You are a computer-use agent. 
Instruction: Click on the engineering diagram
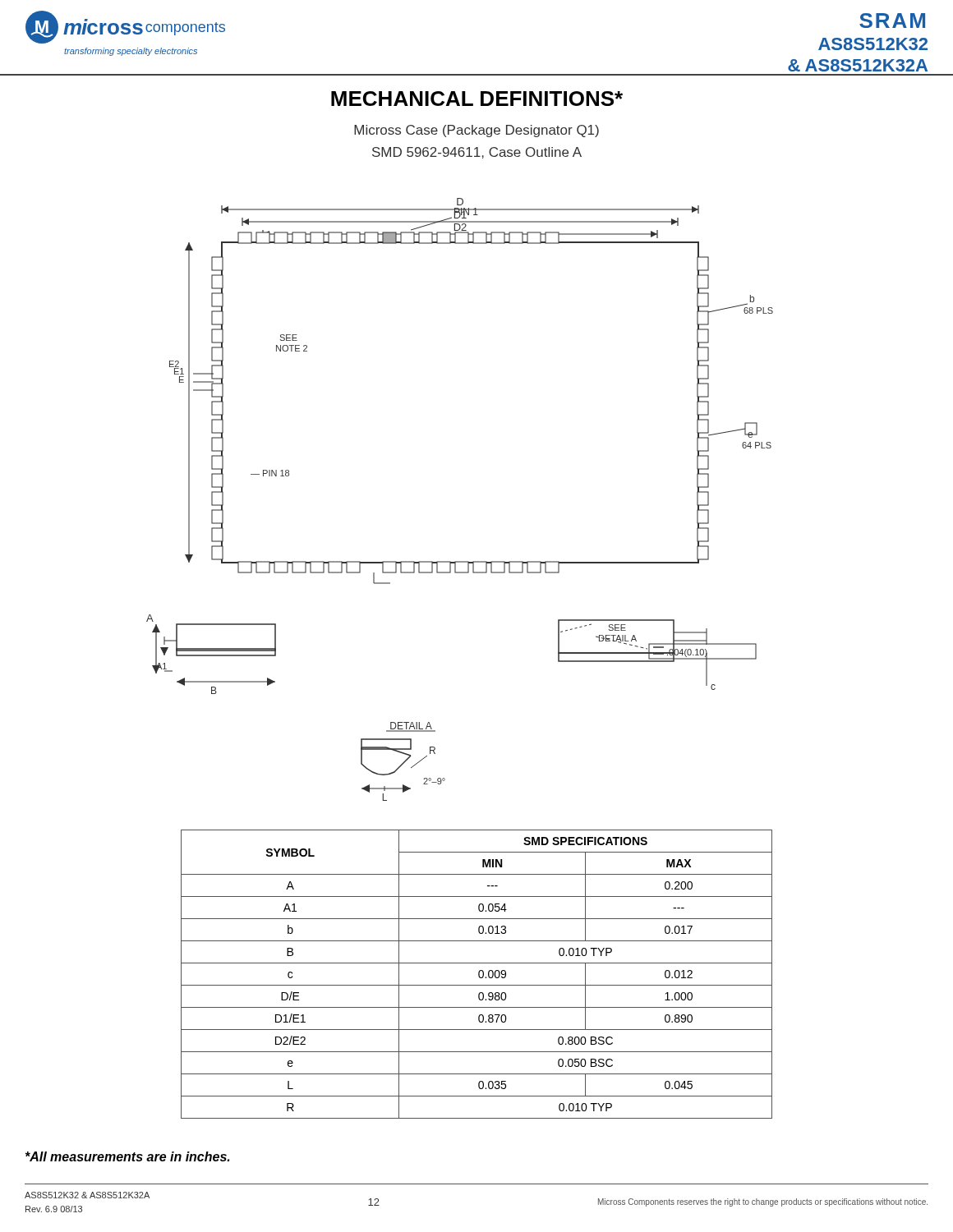pos(476,493)
